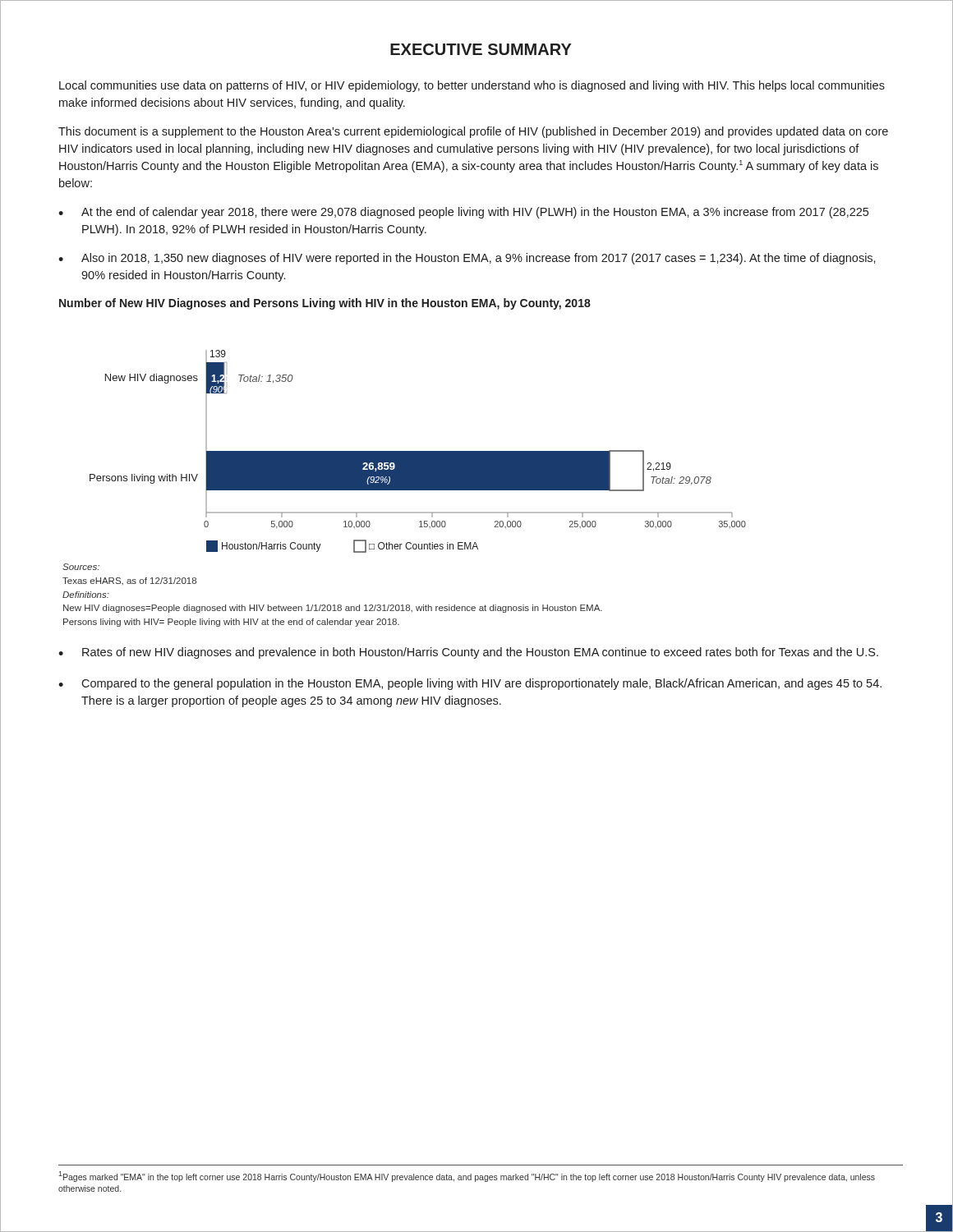
Task: Locate the block of text that opens with "• At the end of calendar"
Action: tap(481, 221)
